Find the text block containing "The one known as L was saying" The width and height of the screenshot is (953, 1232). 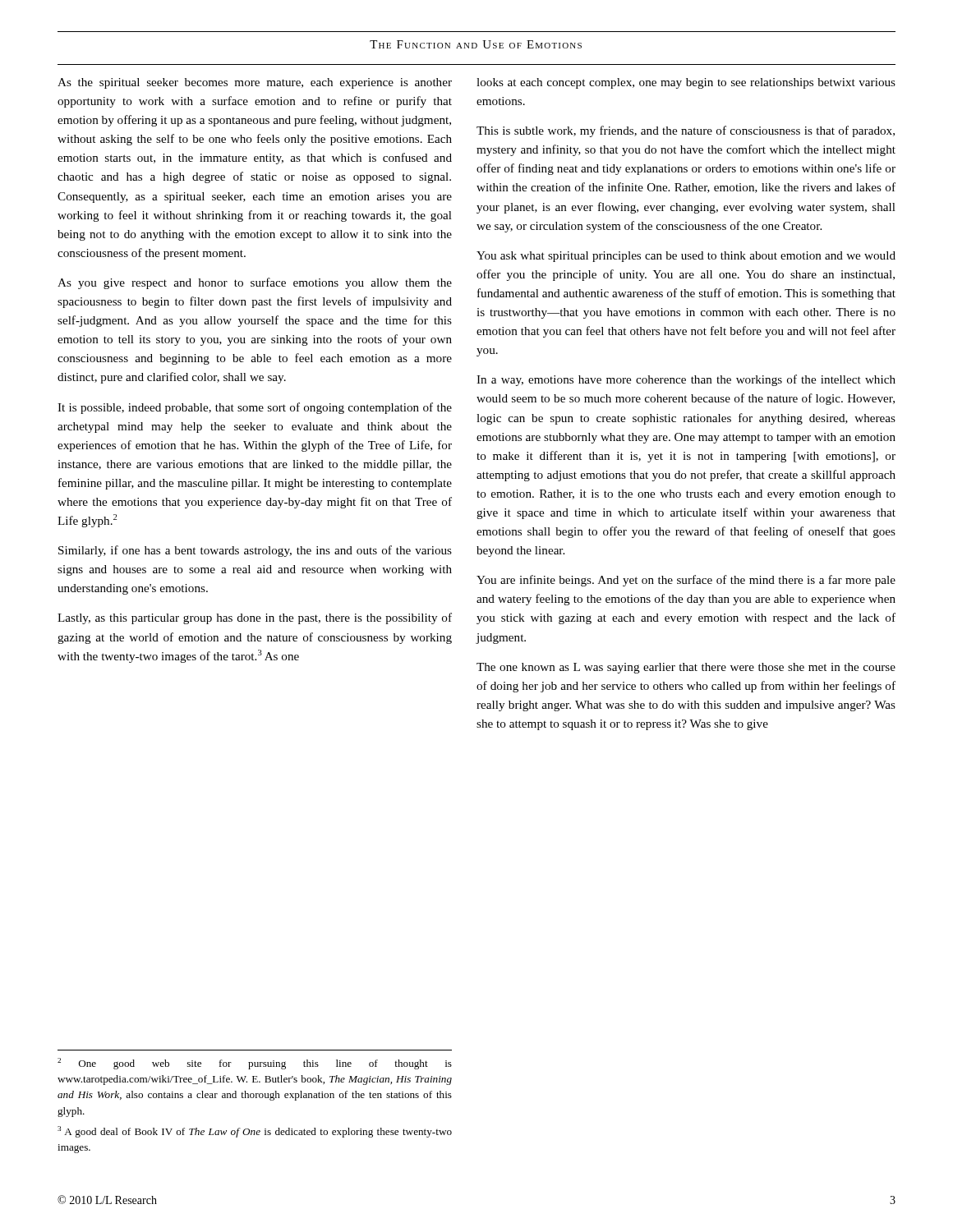click(686, 695)
